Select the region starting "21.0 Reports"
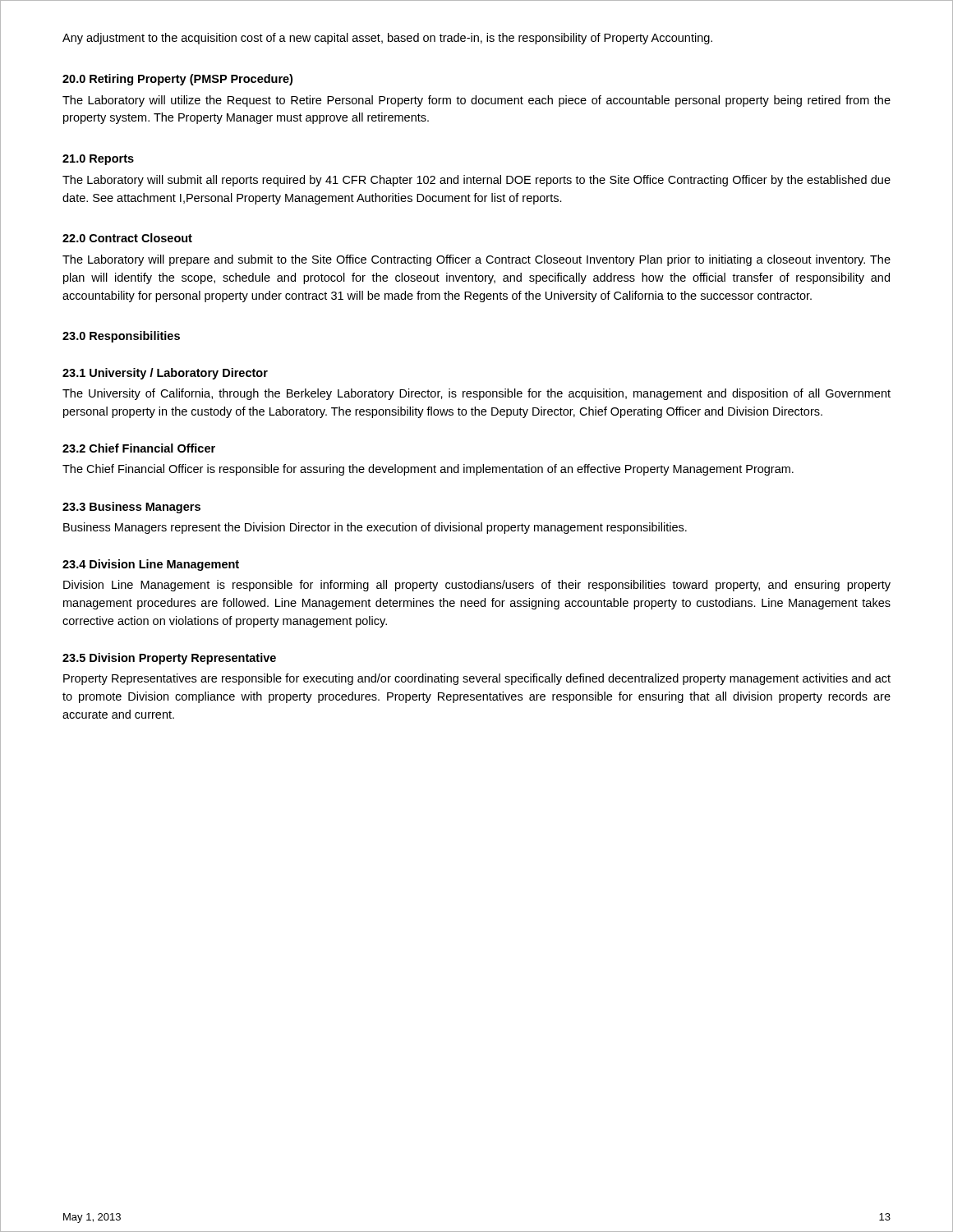The image size is (953, 1232). coord(98,160)
